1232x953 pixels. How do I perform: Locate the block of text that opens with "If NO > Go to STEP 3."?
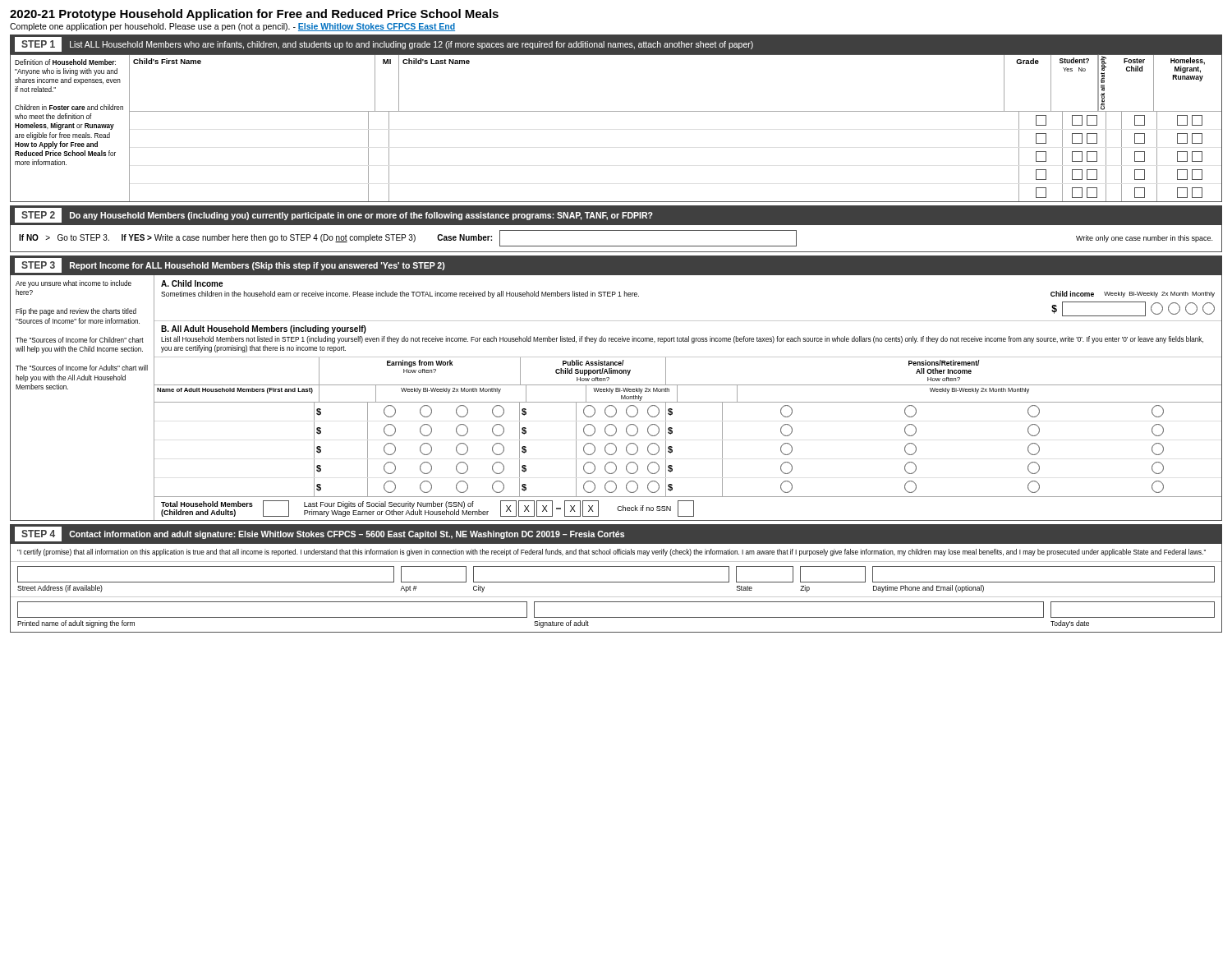616,238
